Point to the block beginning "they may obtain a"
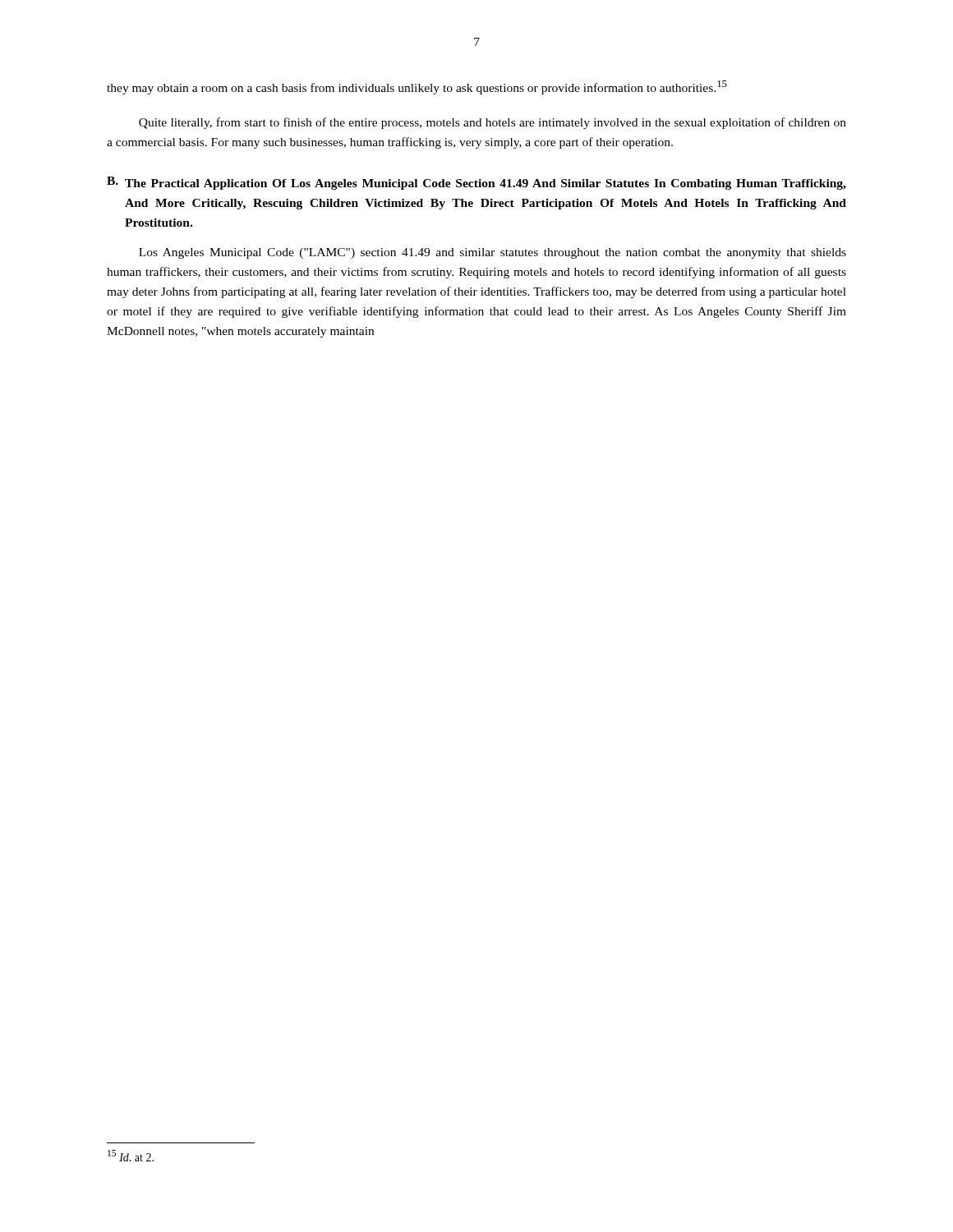This screenshot has height=1232, width=953. (x=476, y=87)
